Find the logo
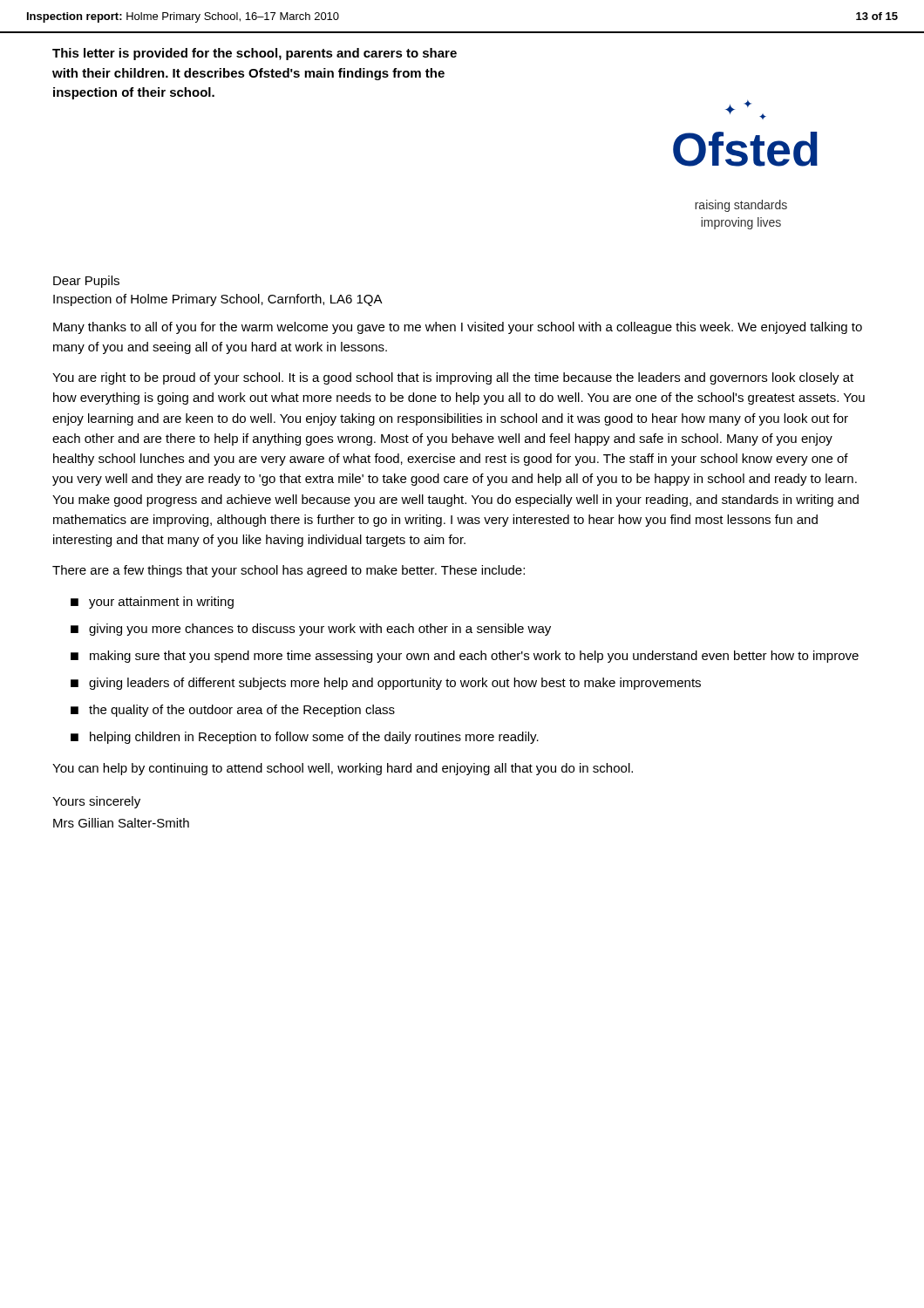The height and width of the screenshot is (1308, 924). (741, 159)
